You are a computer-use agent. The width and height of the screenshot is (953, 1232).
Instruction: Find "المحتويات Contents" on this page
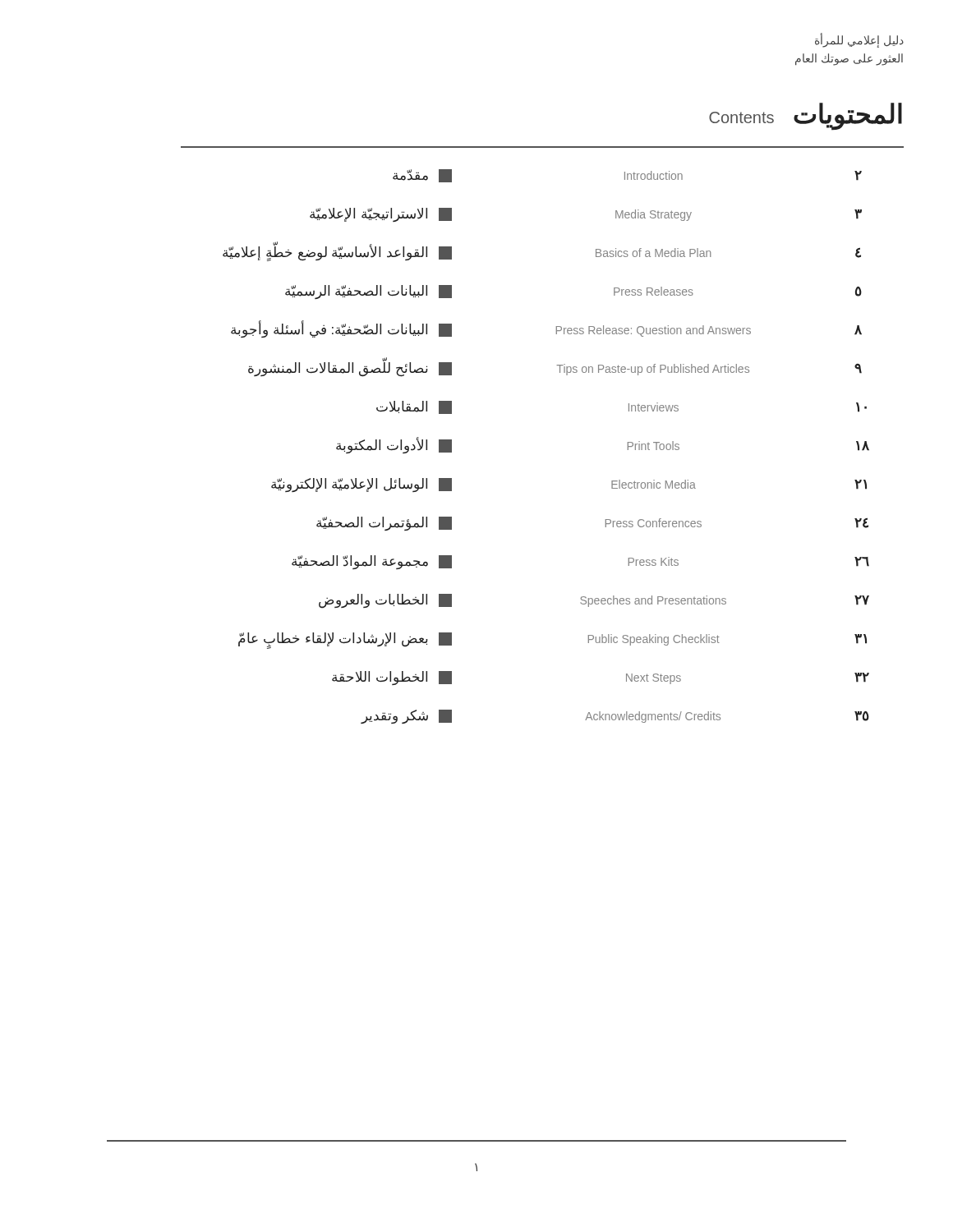(806, 114)
